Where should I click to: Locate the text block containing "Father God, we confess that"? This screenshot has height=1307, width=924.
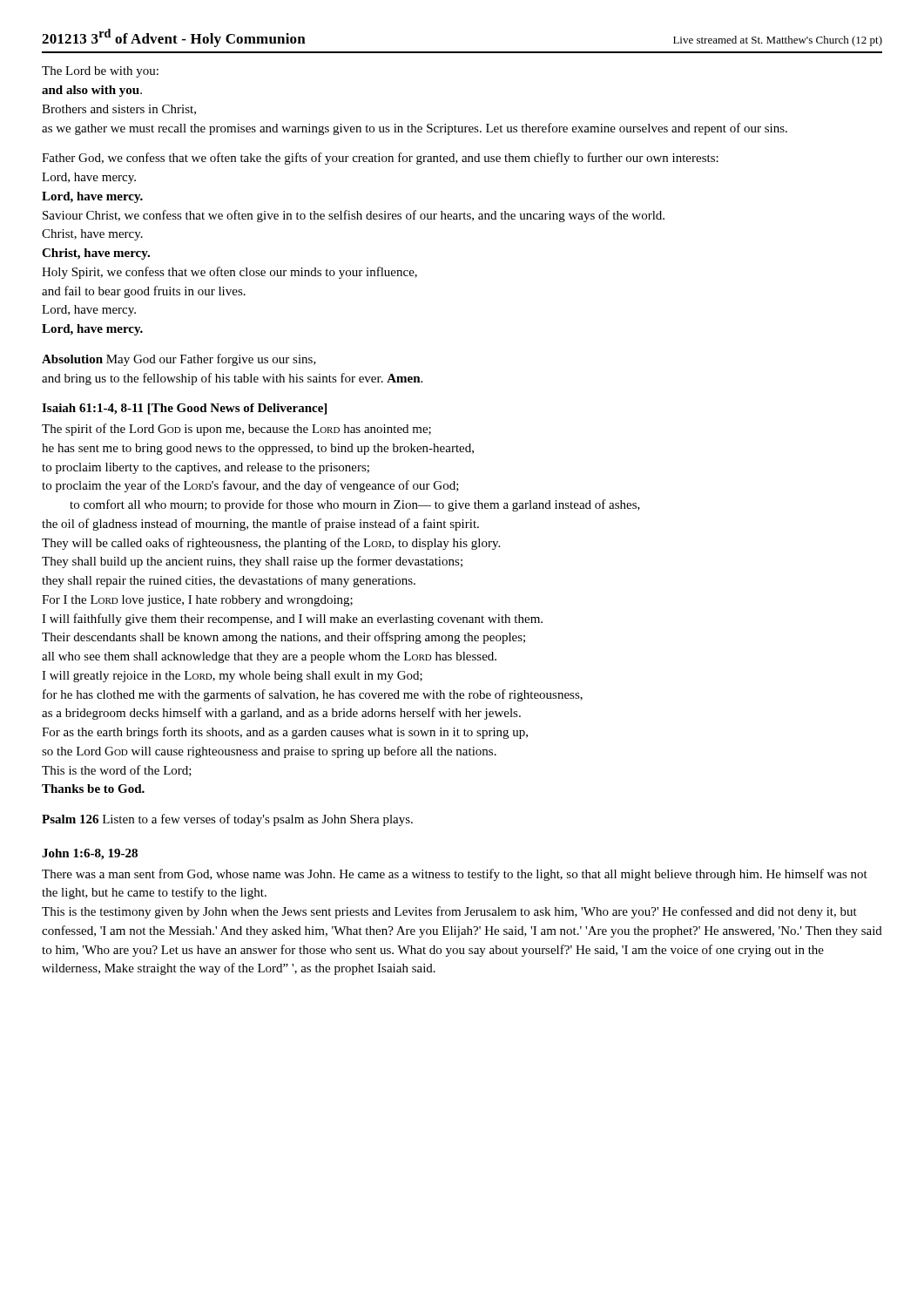380,159
